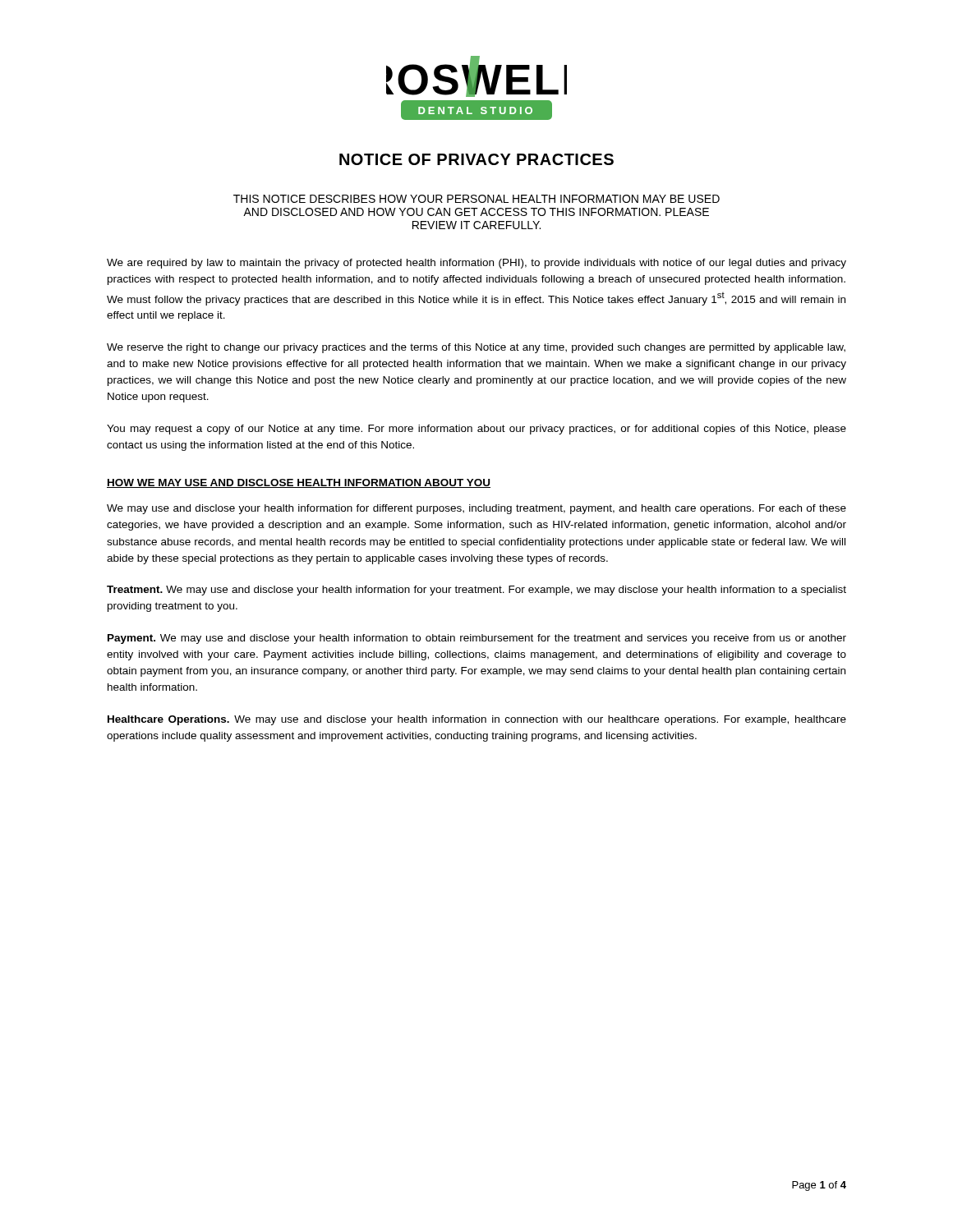The width and height of the screenshot is (953, 1232).
Task: Point to the element starting "Healthcare Operations. We may use and disclose your"
Action: pyautogui.click(x=476, y=727)
